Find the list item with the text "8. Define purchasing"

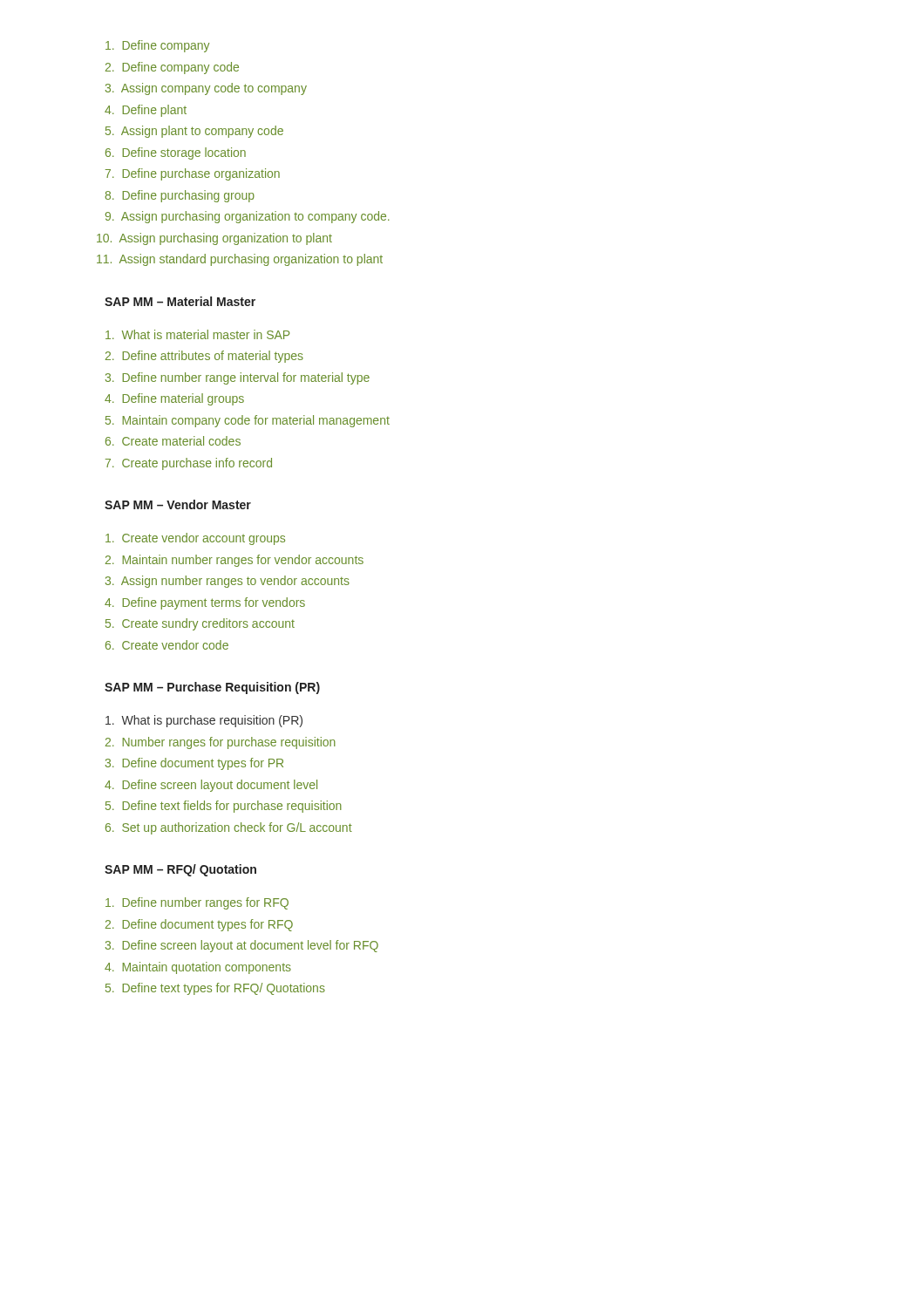[180, 195]
